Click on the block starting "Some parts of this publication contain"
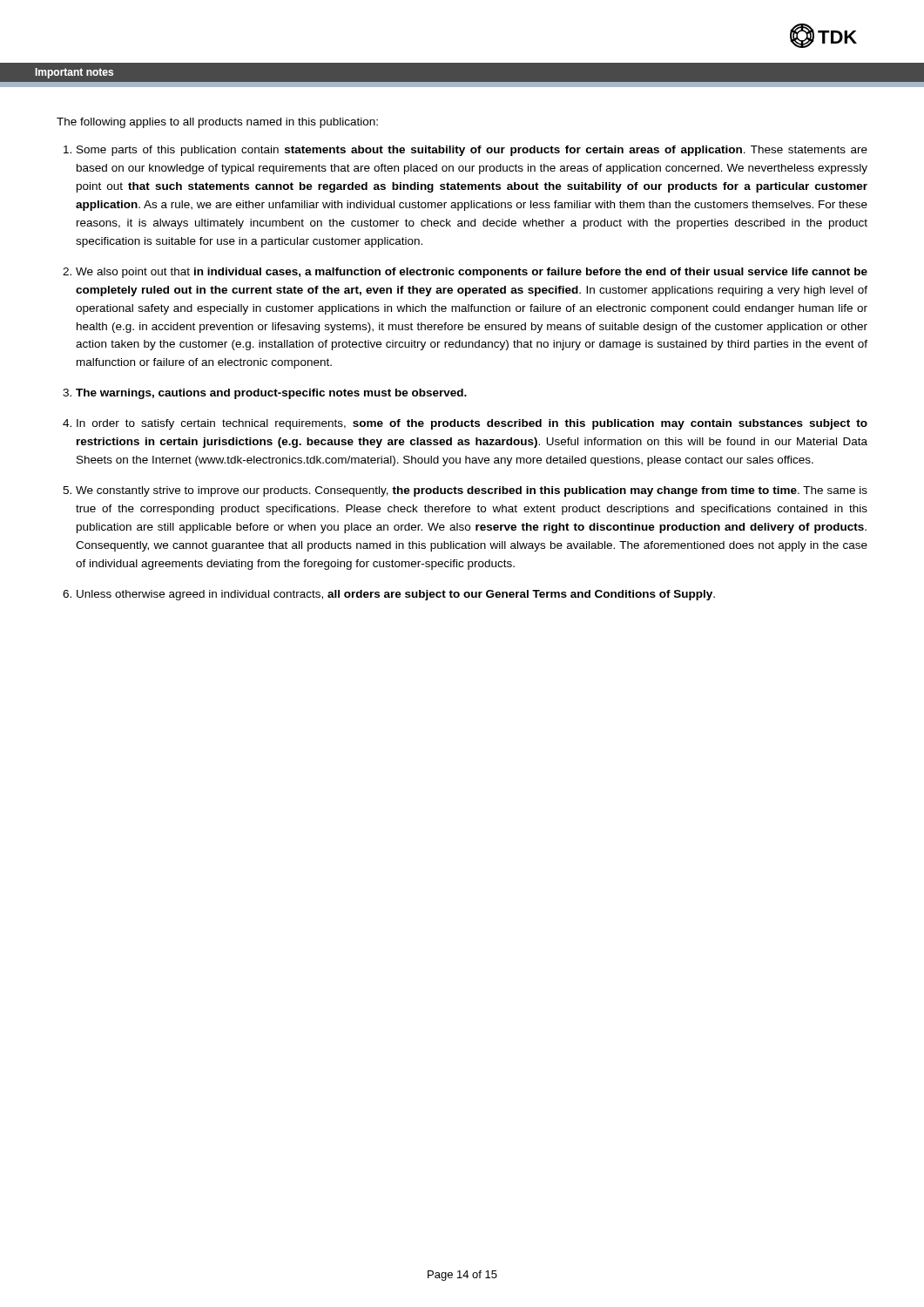The height and width of the screenshot is (1307, 924). pos(472,195)
